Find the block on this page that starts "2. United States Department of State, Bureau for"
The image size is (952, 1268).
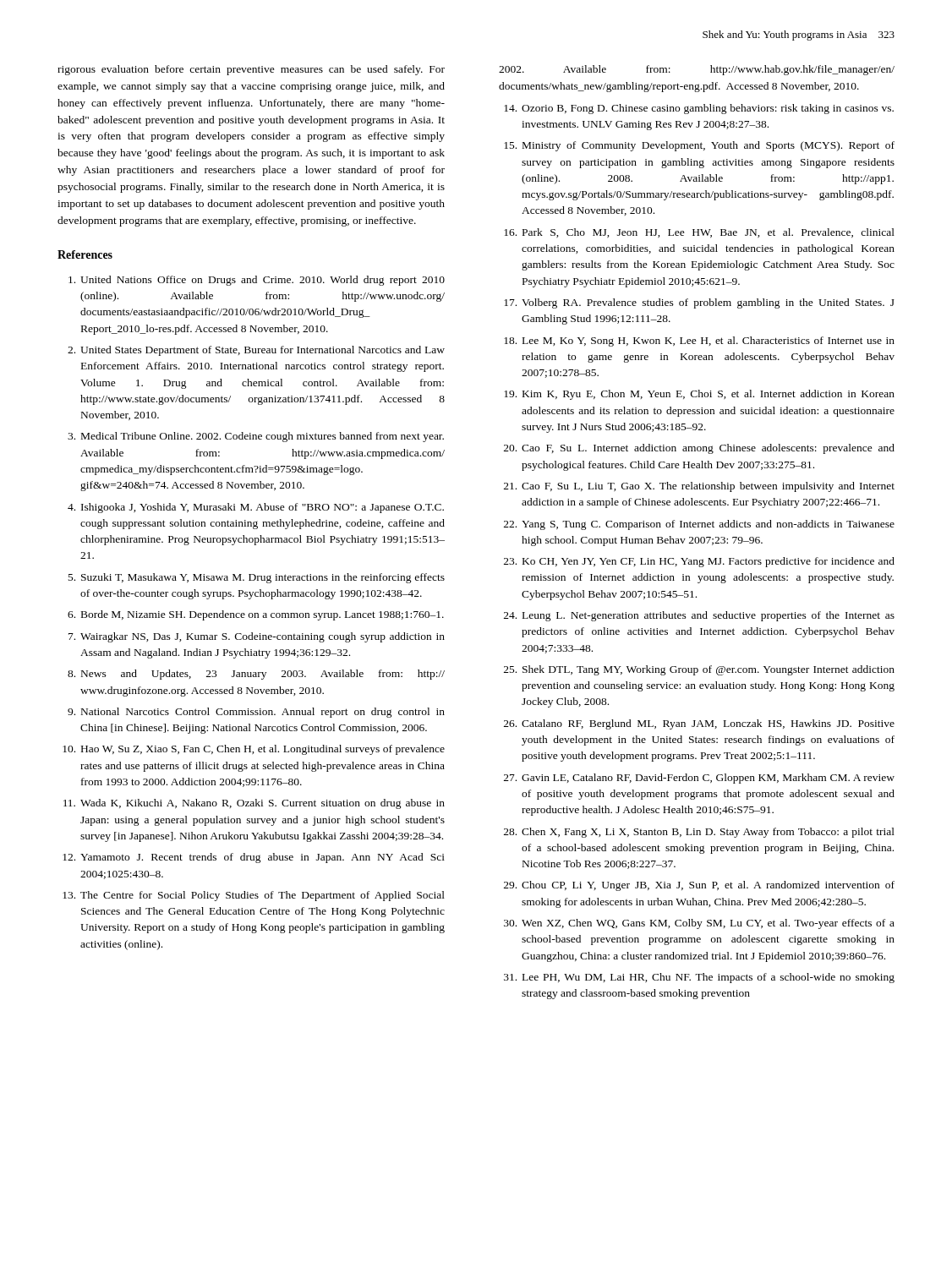[x=251, y=382]
